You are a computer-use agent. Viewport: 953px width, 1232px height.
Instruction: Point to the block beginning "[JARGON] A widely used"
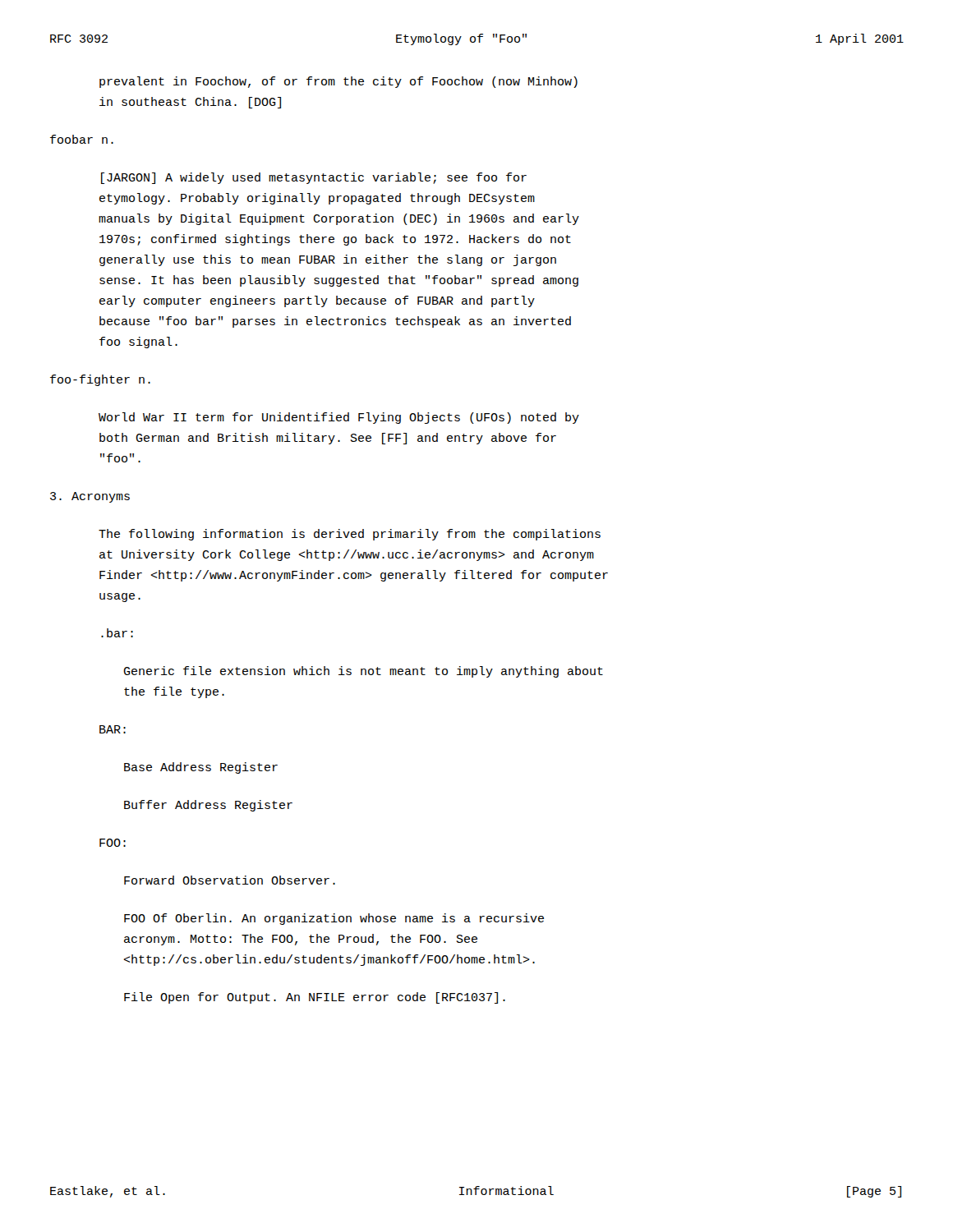click(501, 261)
